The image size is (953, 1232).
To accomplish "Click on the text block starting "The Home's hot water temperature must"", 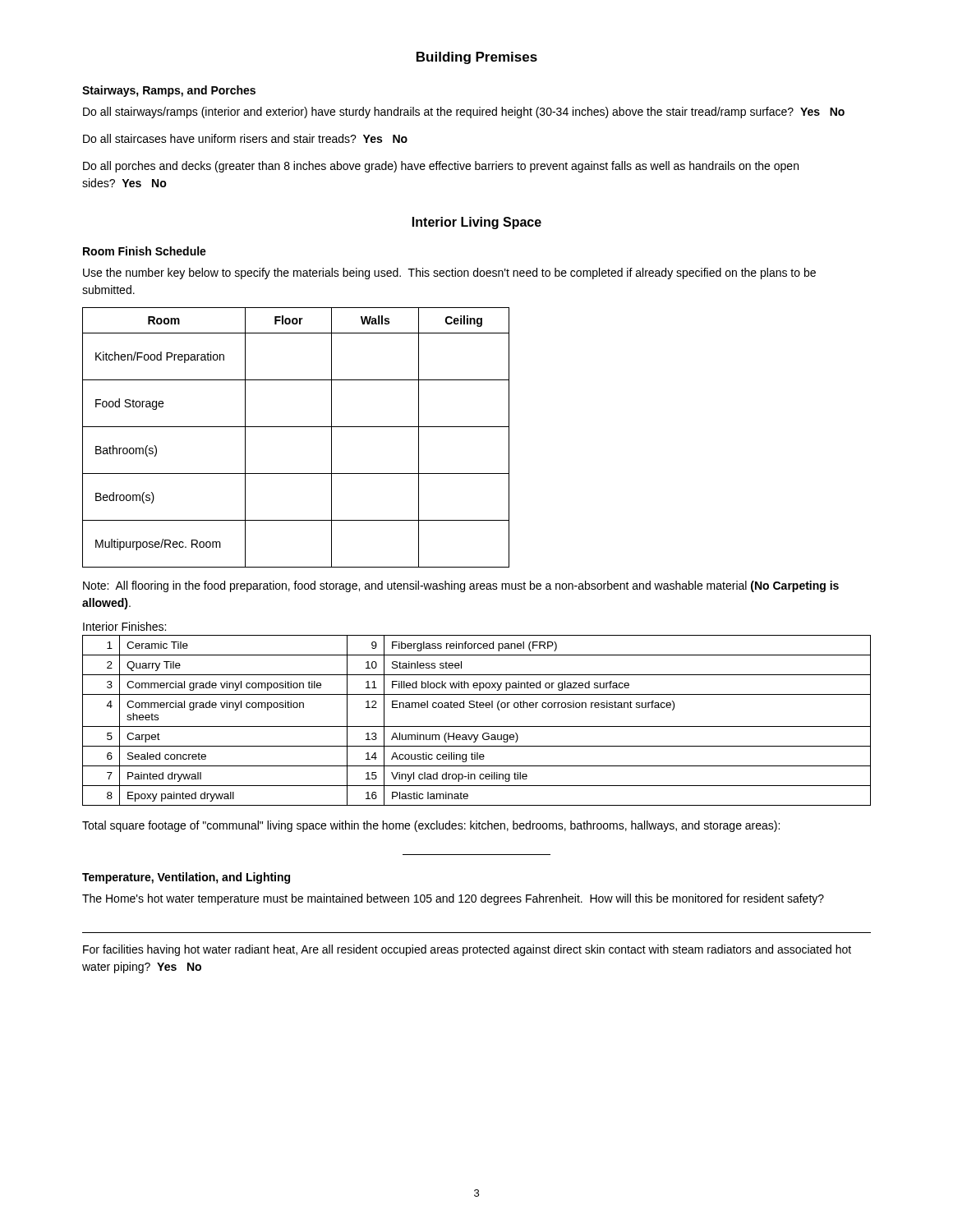I will click(453, 899).
